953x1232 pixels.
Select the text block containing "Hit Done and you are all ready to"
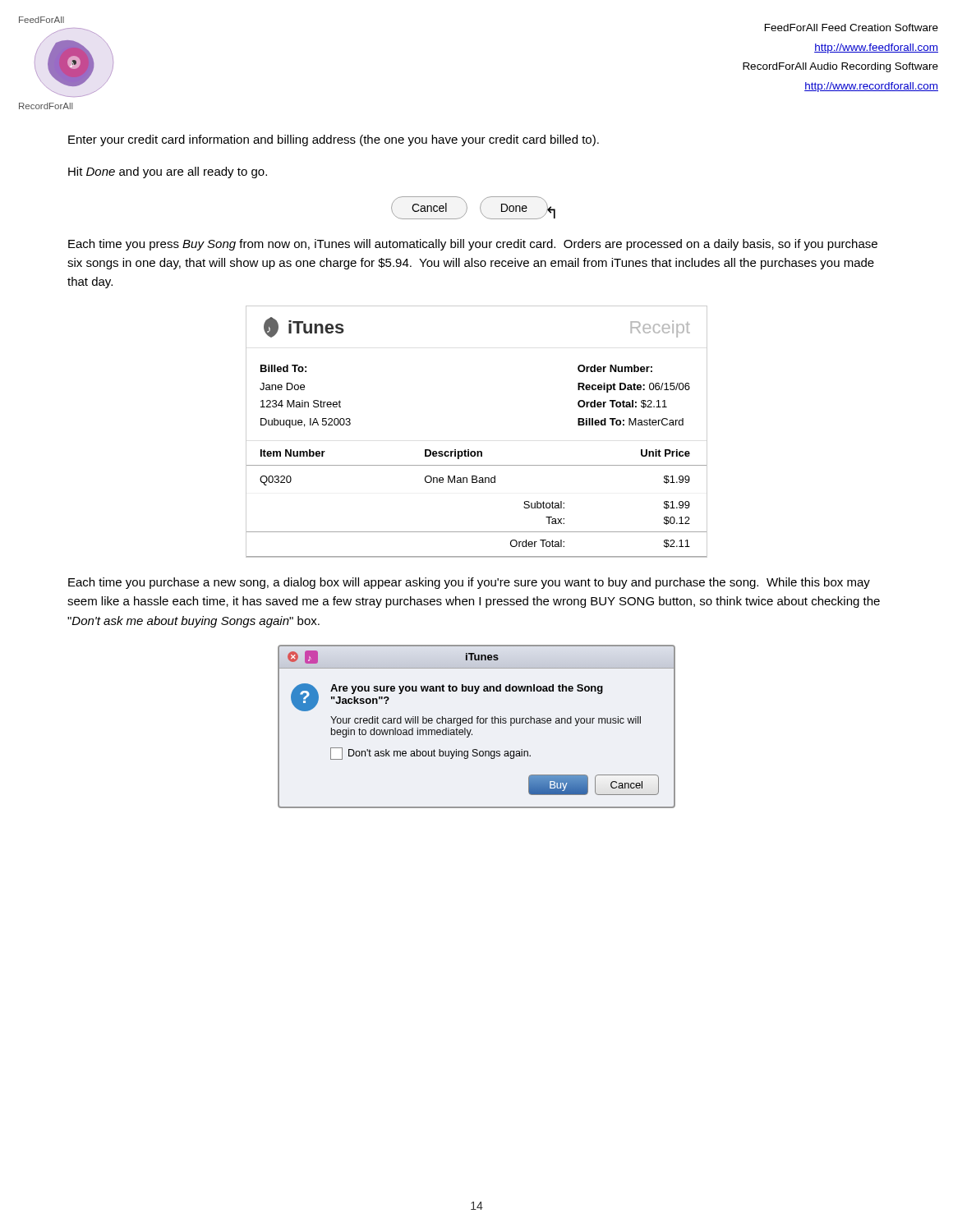(x=168, y=171)
